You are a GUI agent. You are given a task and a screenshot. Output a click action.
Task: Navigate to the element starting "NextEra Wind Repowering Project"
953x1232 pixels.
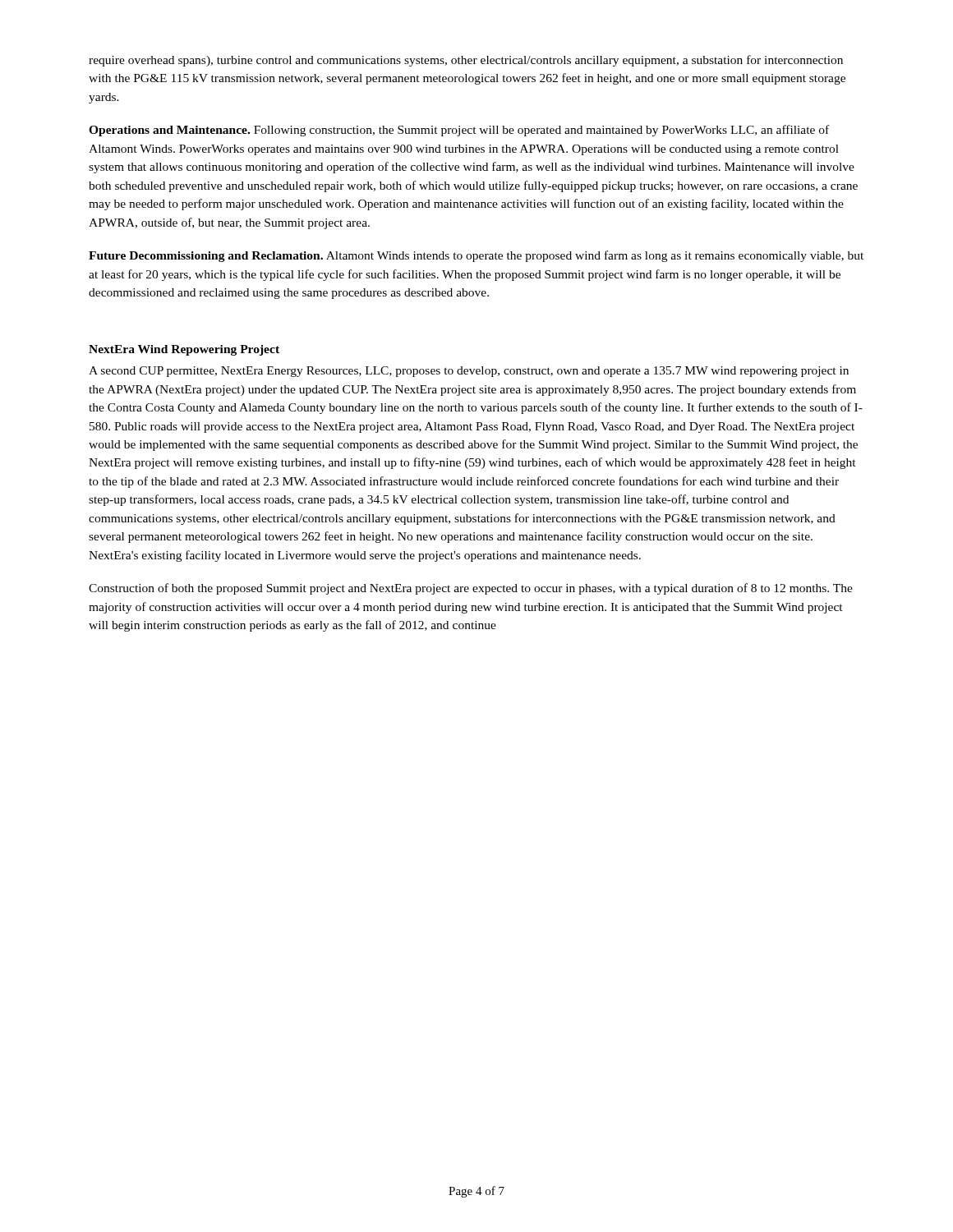[184, 348]
